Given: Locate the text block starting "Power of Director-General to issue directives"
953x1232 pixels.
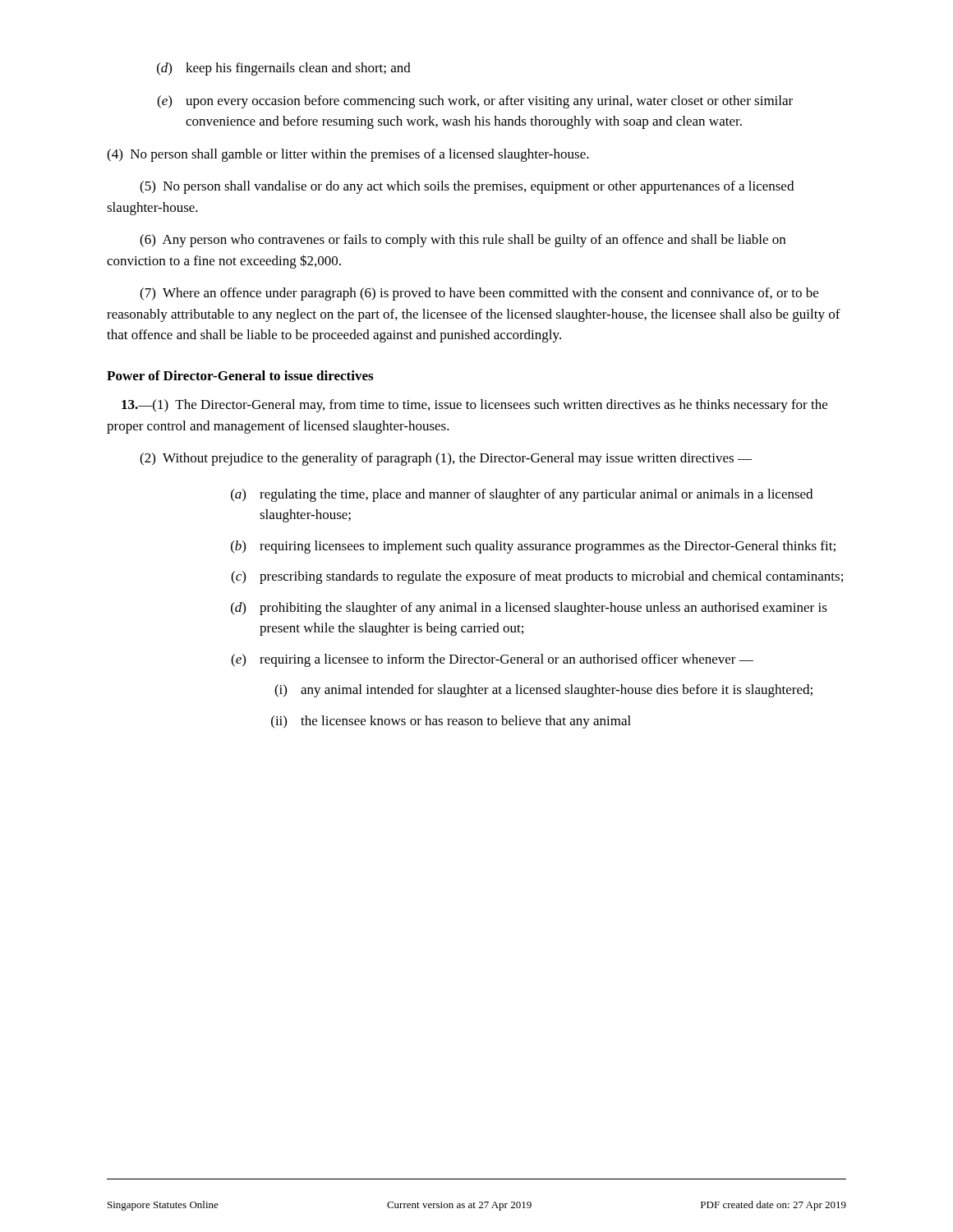Looking at the screenshot, I should [x=240, y=375].
